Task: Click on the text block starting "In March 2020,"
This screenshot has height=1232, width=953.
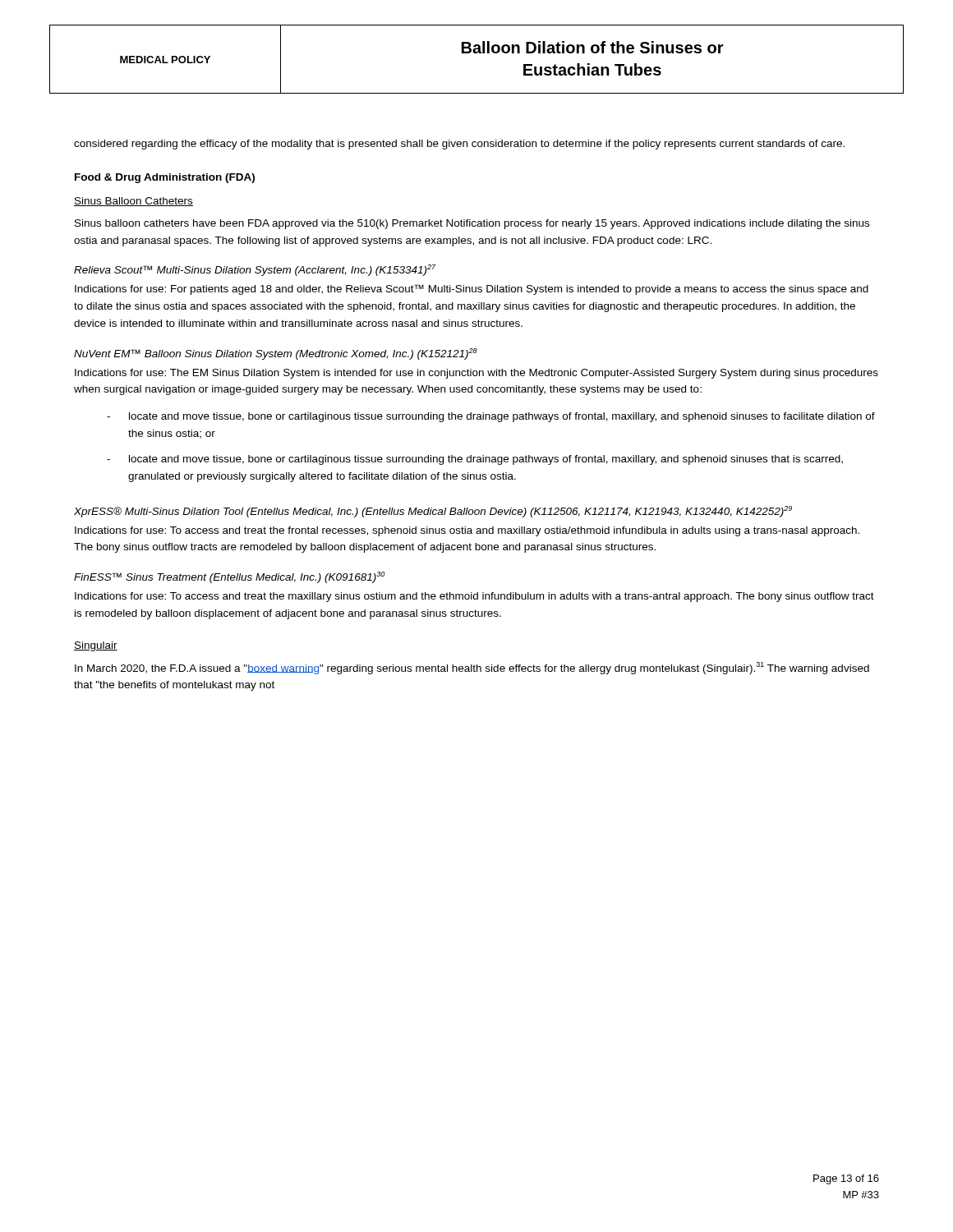Action: pos(472,676)
